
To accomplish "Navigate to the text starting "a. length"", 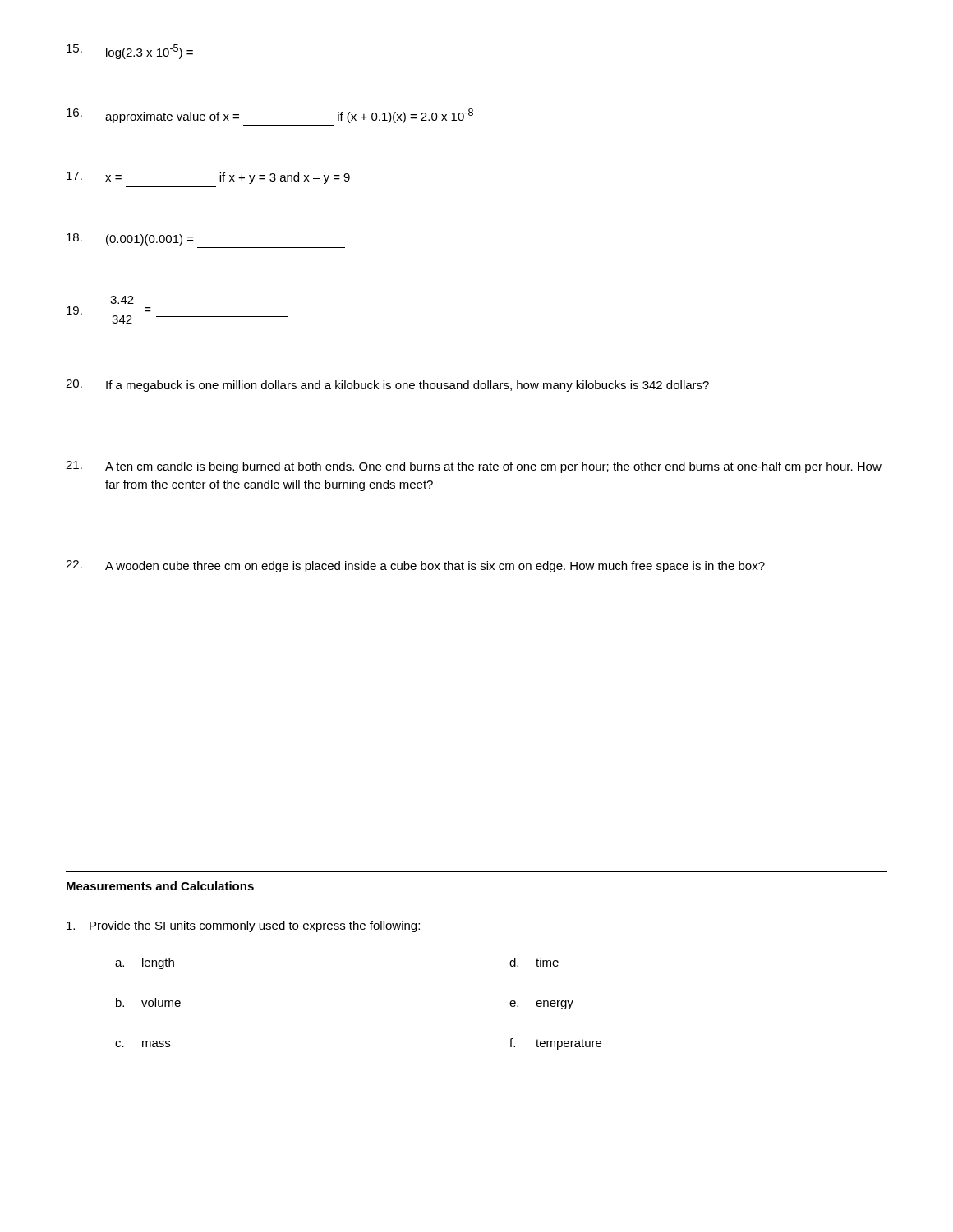I will [x=145, y=962].
